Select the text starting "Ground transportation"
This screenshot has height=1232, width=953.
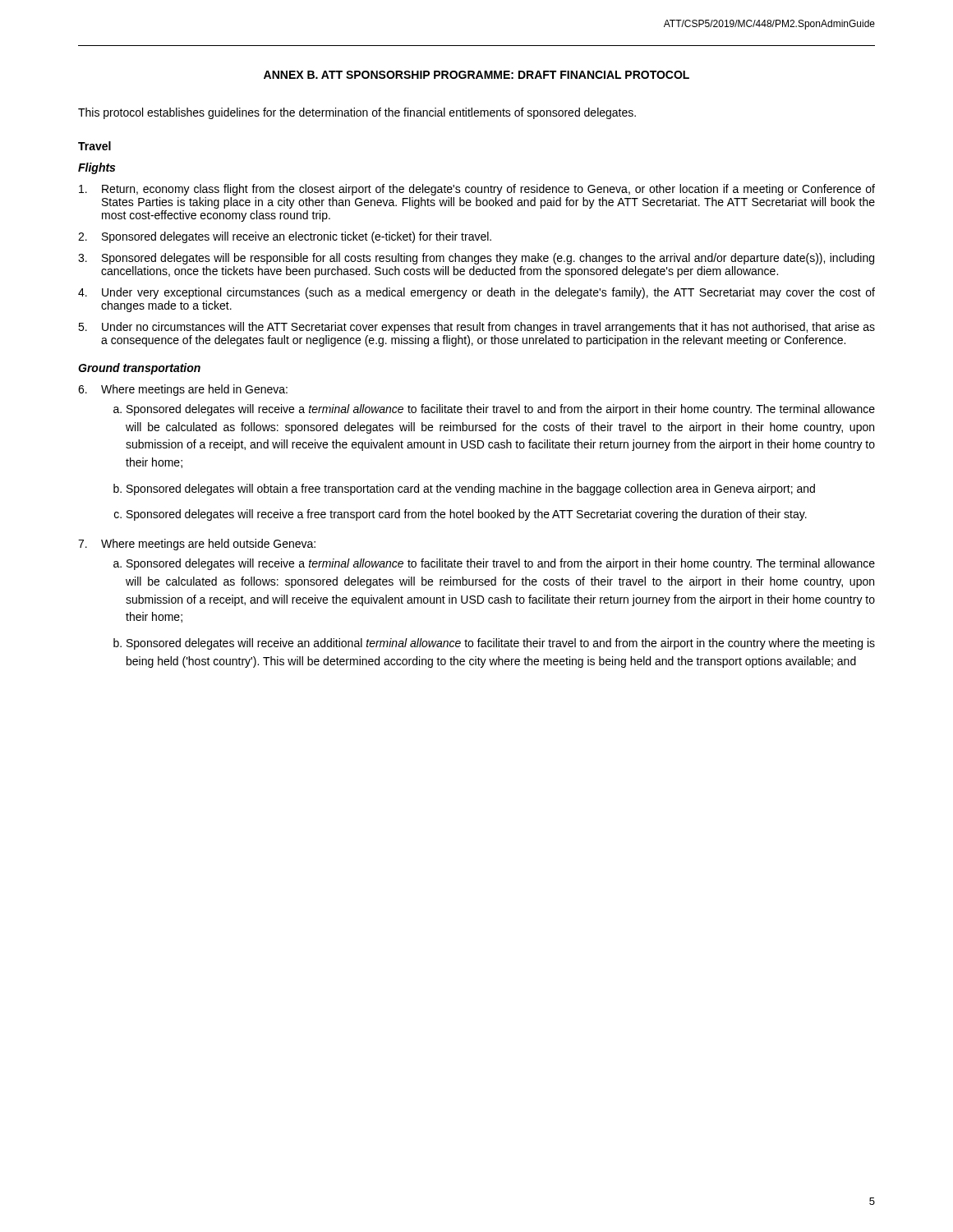point(139,368)
